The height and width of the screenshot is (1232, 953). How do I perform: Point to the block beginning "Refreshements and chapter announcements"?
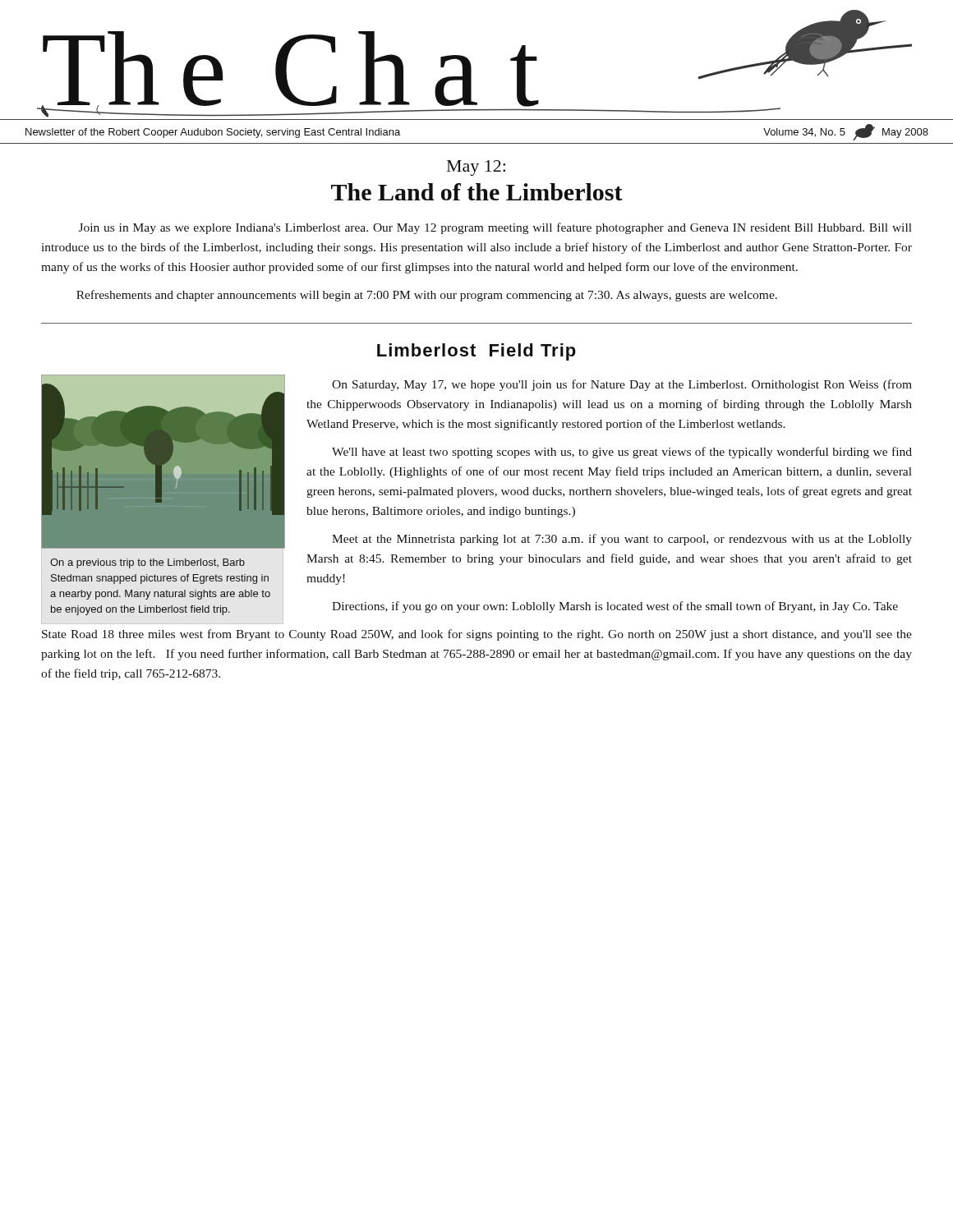click(476, 295)
